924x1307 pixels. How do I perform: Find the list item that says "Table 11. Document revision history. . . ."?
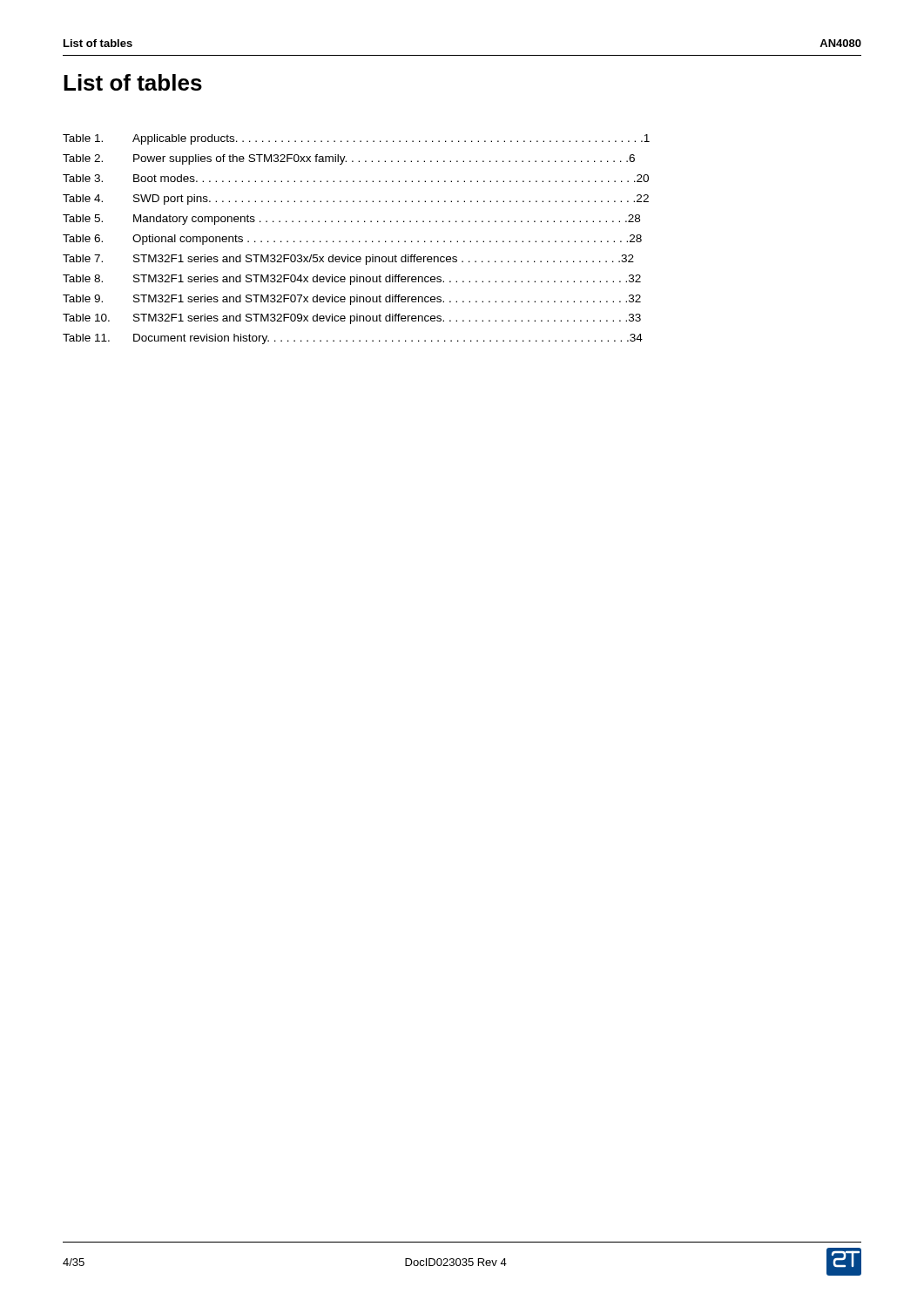coord(462,339)
